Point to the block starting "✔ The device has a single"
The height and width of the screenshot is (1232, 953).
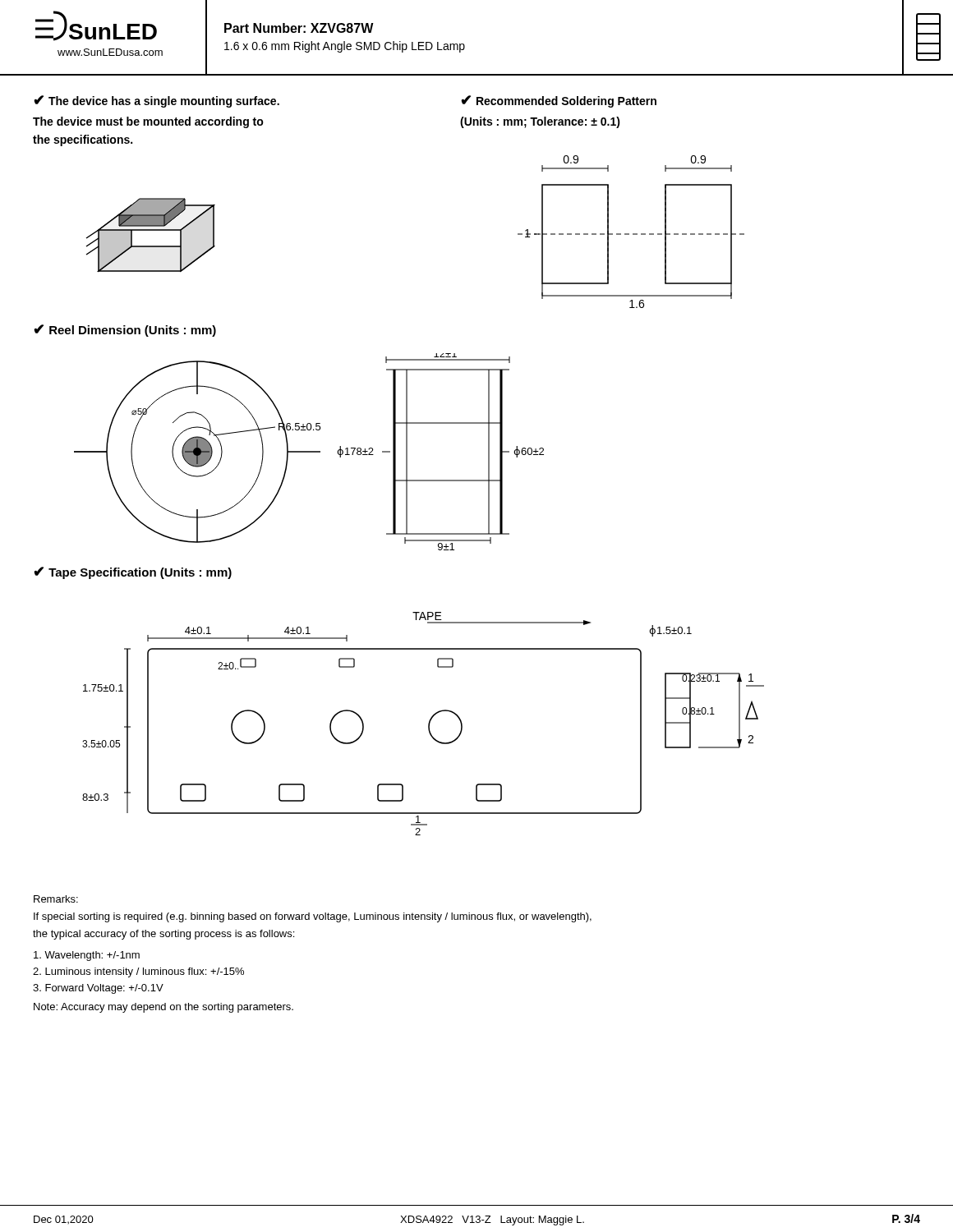pos(156,119)
